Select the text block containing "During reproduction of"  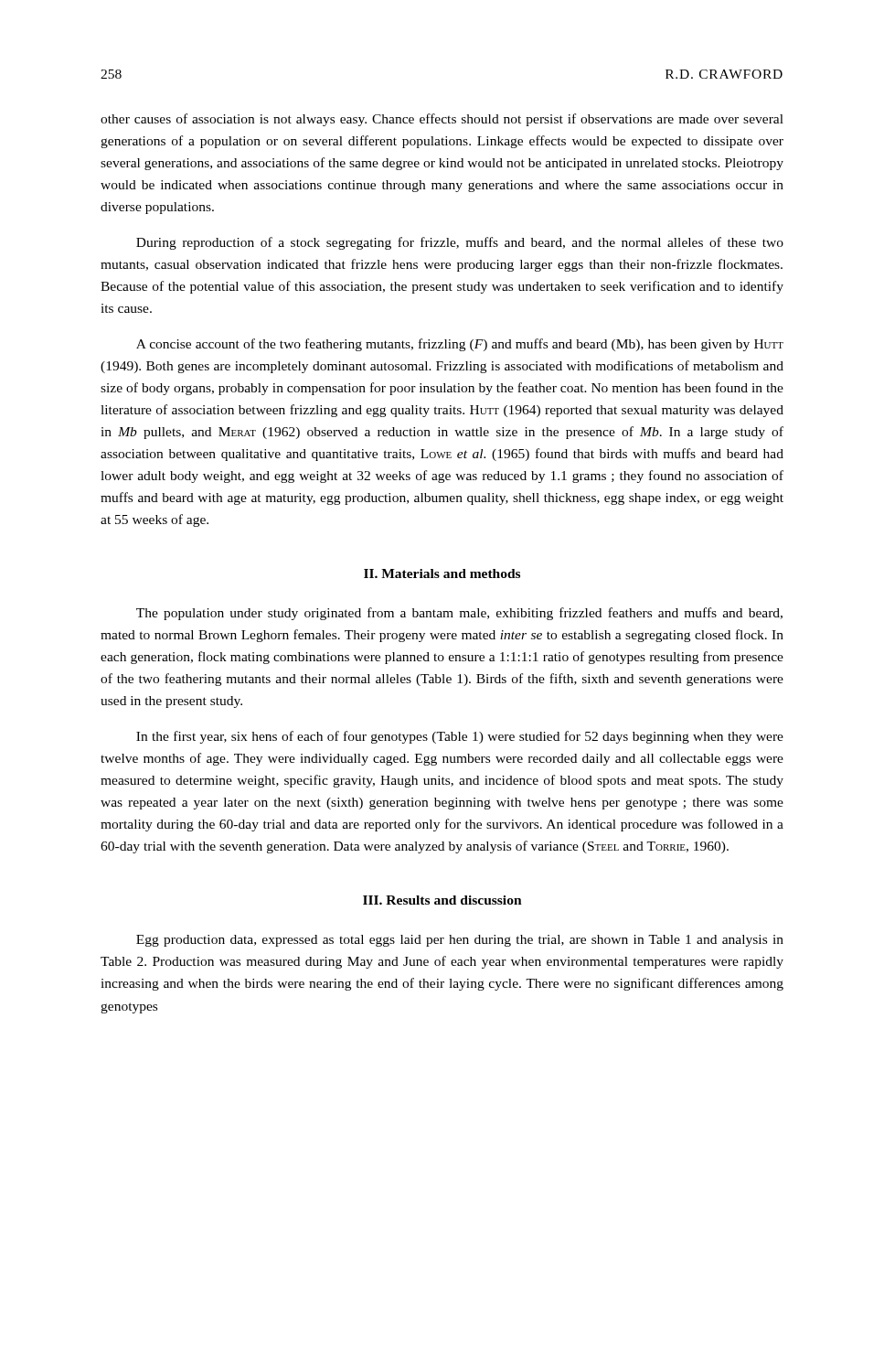442,275
